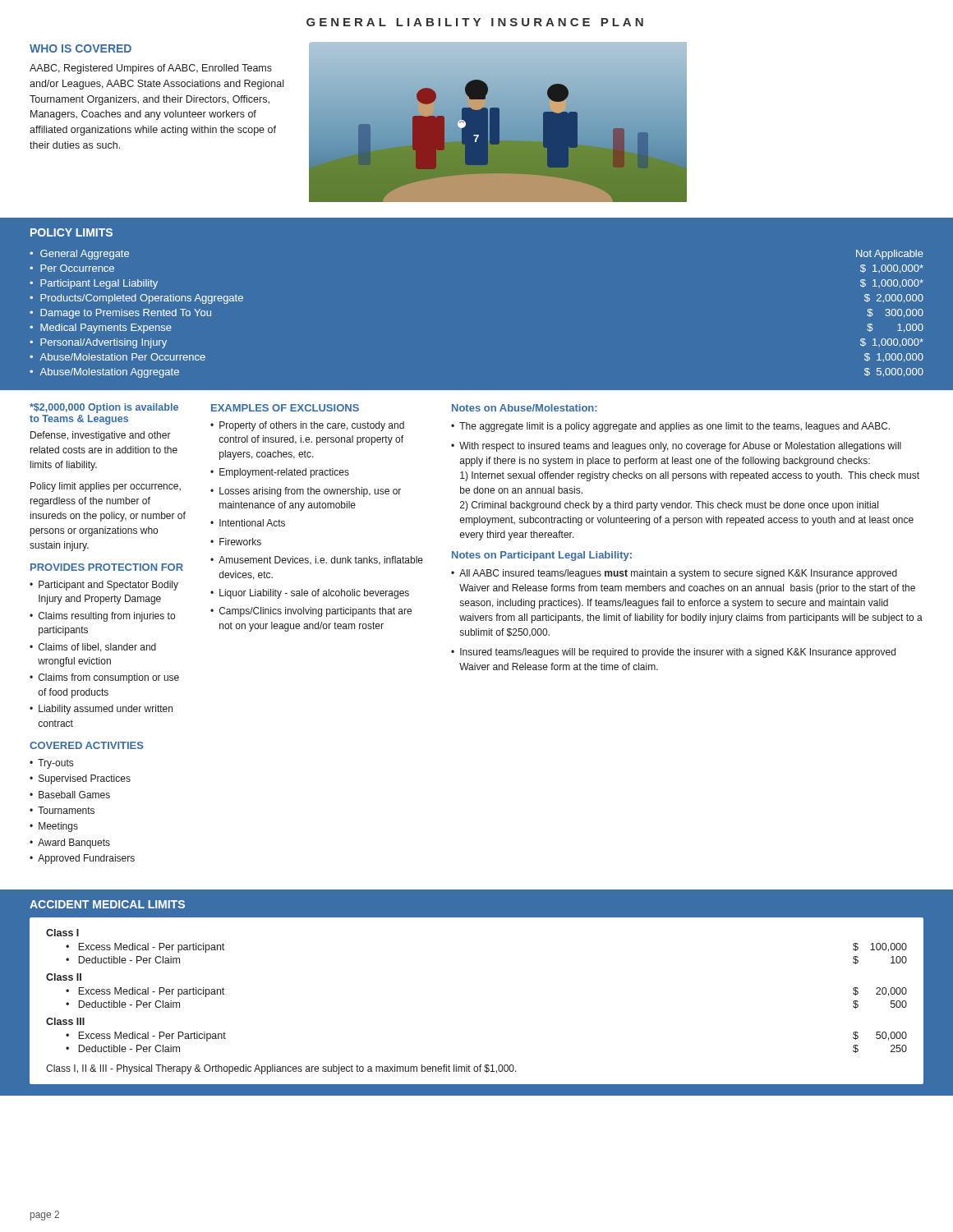Find the block on this page that starts "•Claims from consumption"
The image size is (953, 1232).
tap(108, 686)
